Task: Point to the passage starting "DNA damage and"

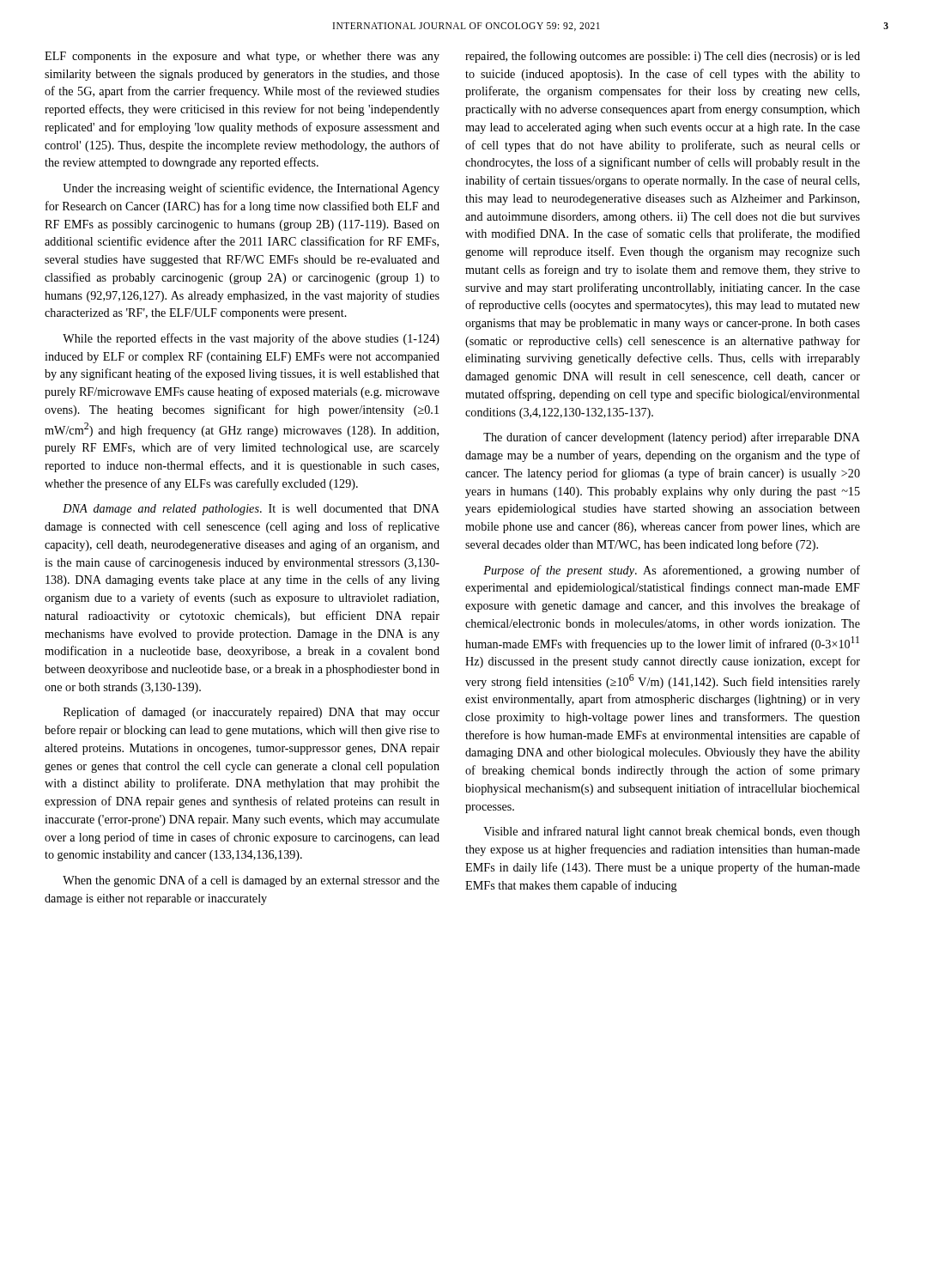Action: click(x=242, y=598)
